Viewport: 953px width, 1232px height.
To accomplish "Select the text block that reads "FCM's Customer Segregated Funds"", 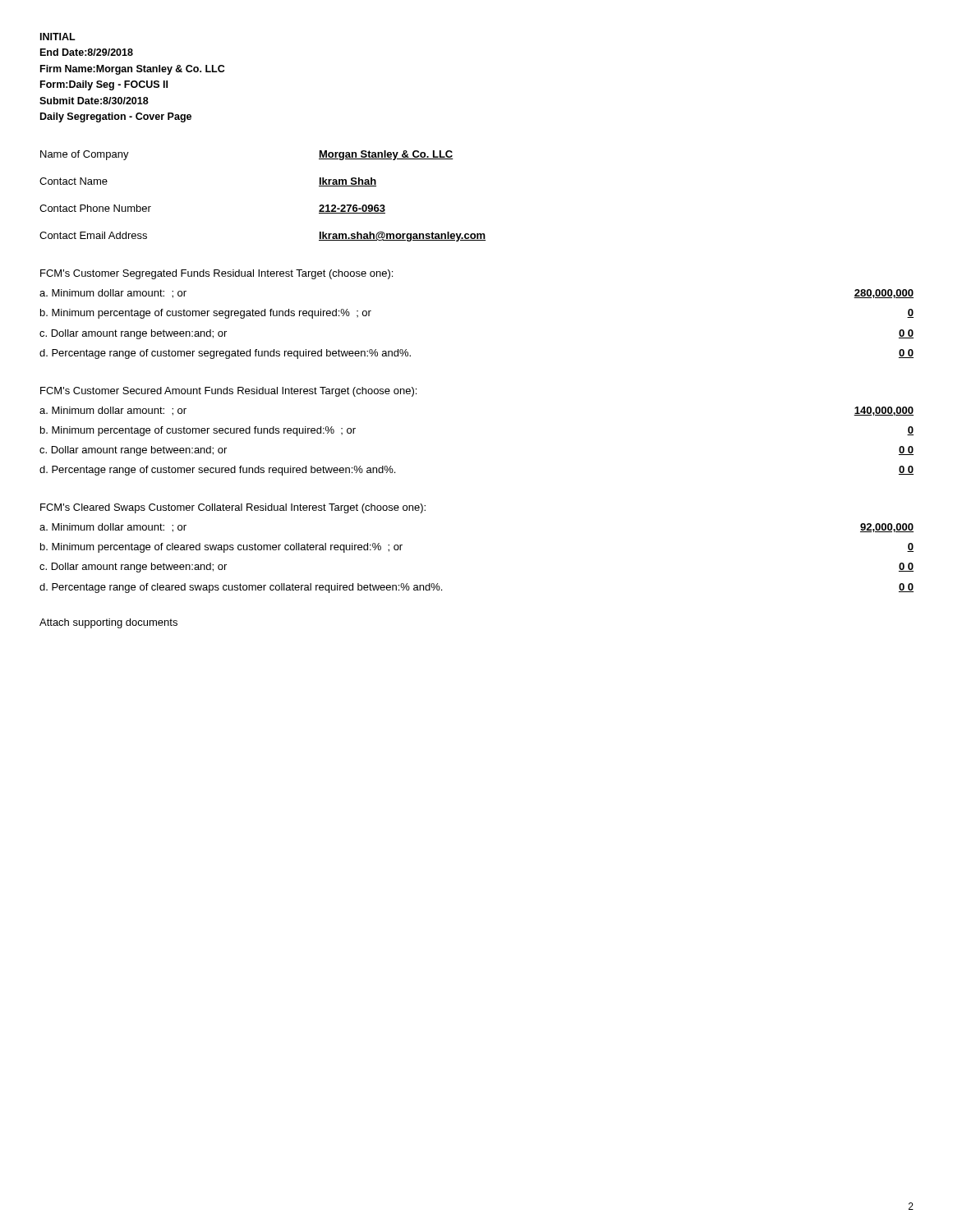I will click(x=216, y=274).
